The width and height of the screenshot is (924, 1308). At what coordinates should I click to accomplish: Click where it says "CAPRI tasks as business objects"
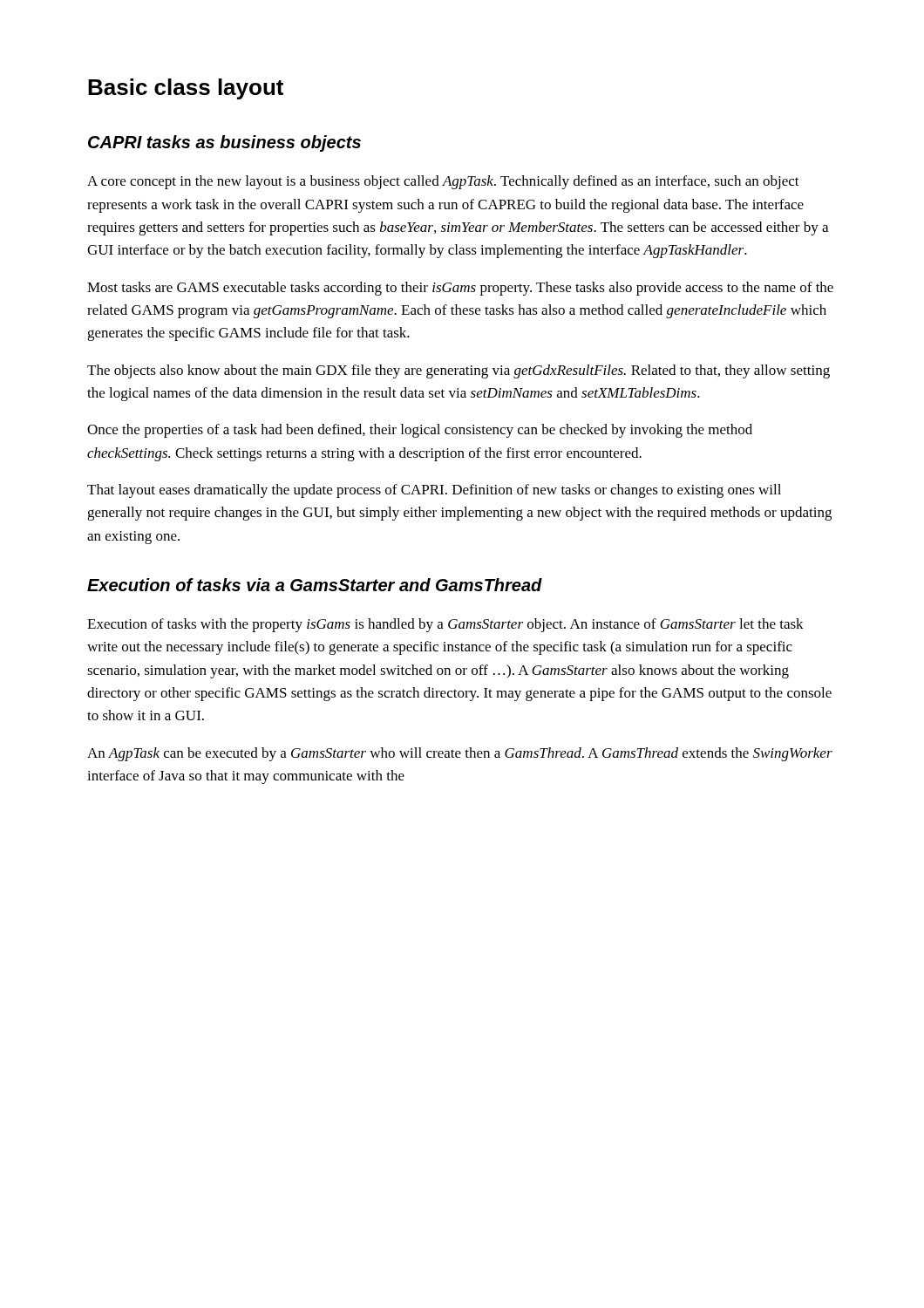(224, 143)
